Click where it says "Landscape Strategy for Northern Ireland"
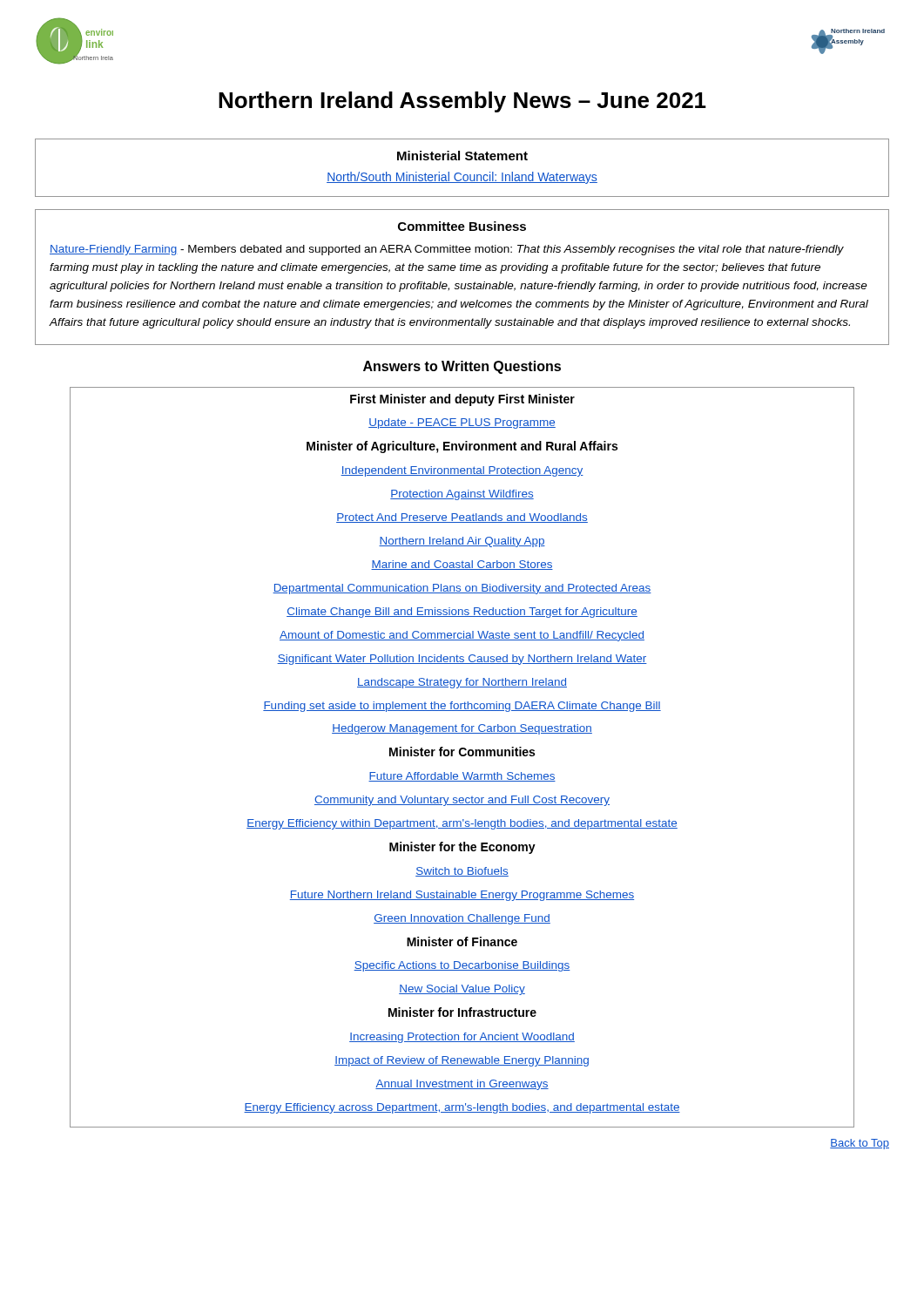This screenshot has height=1307, width=924. point(462,681)
